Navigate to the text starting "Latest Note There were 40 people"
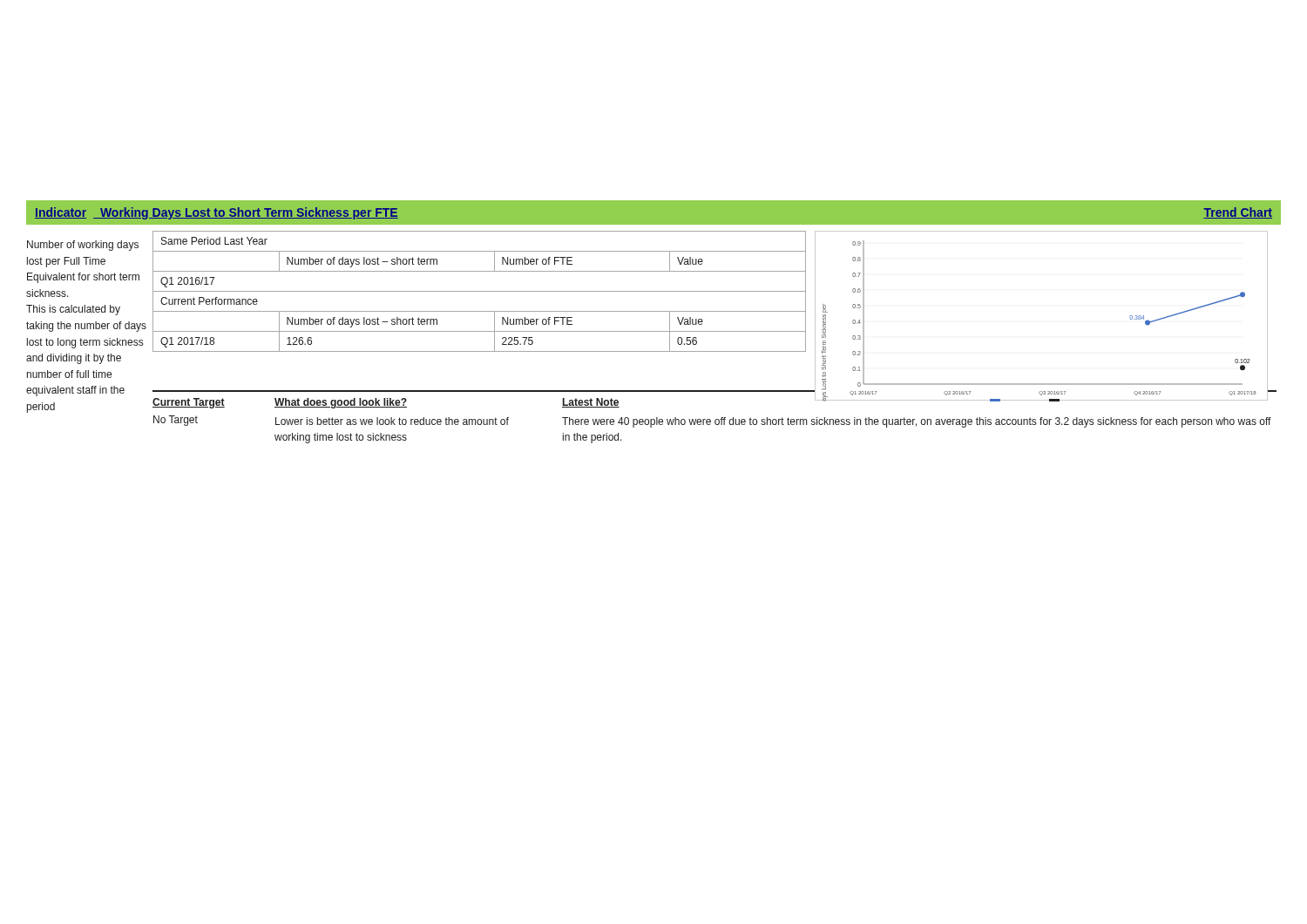 (919, 421)
